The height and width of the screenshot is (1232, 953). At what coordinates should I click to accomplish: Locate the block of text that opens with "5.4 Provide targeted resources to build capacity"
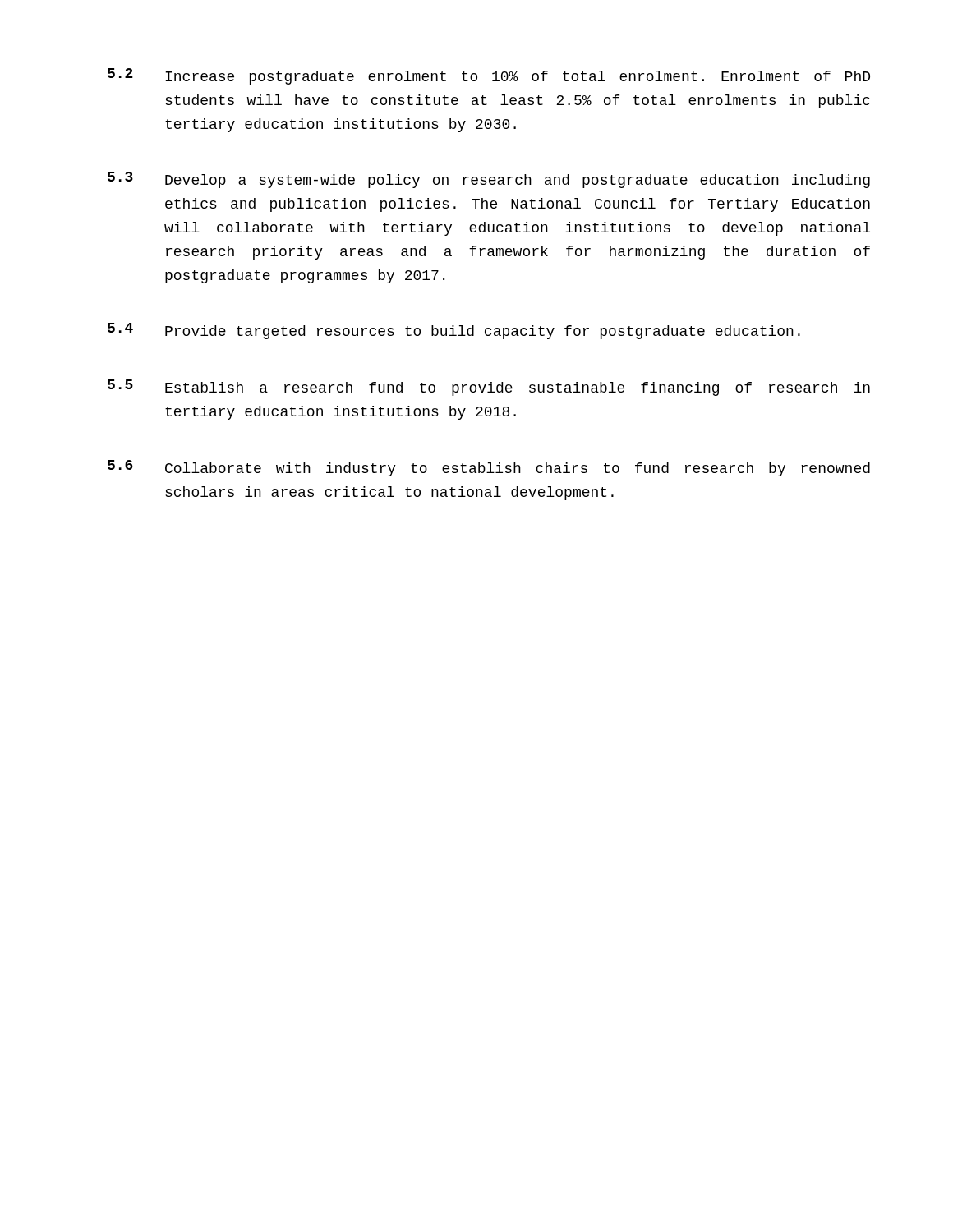coord(489,332)
